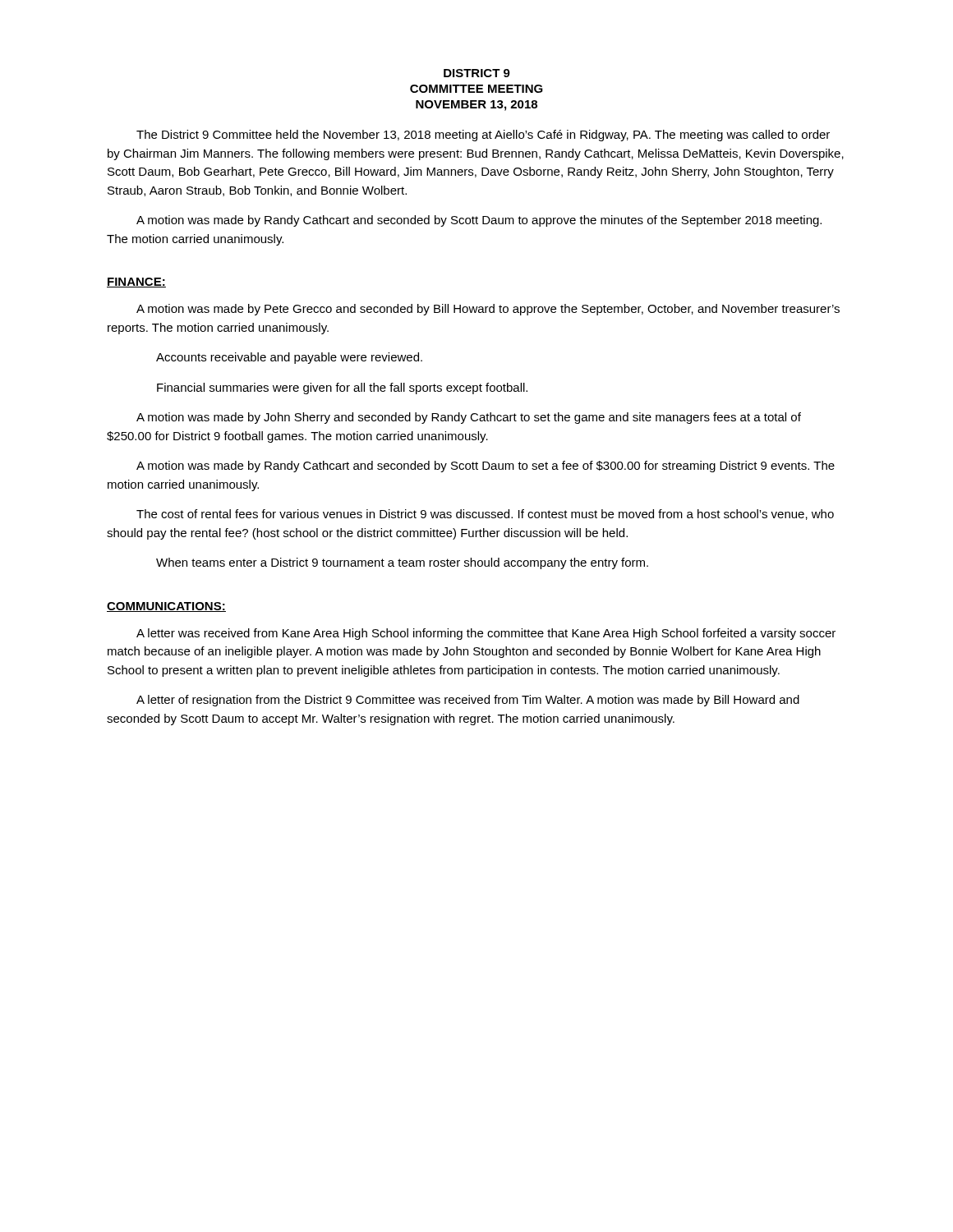Locate the text block that reads "A letter of resignation"
This screenshot has width=953, height=1232.
[x=453, y=709]
